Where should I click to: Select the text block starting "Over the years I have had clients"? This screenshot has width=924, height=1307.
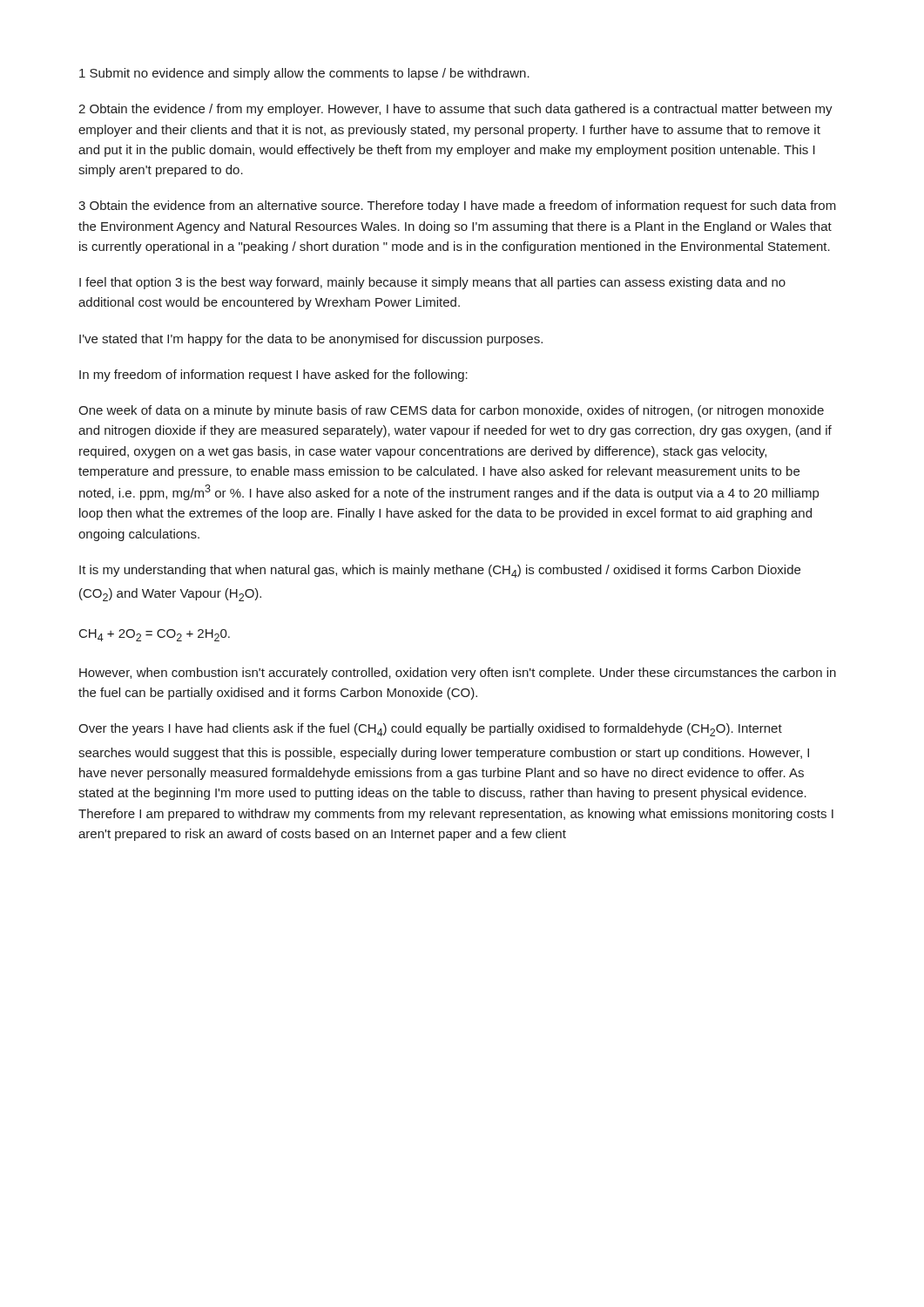(x=456, y=781)
